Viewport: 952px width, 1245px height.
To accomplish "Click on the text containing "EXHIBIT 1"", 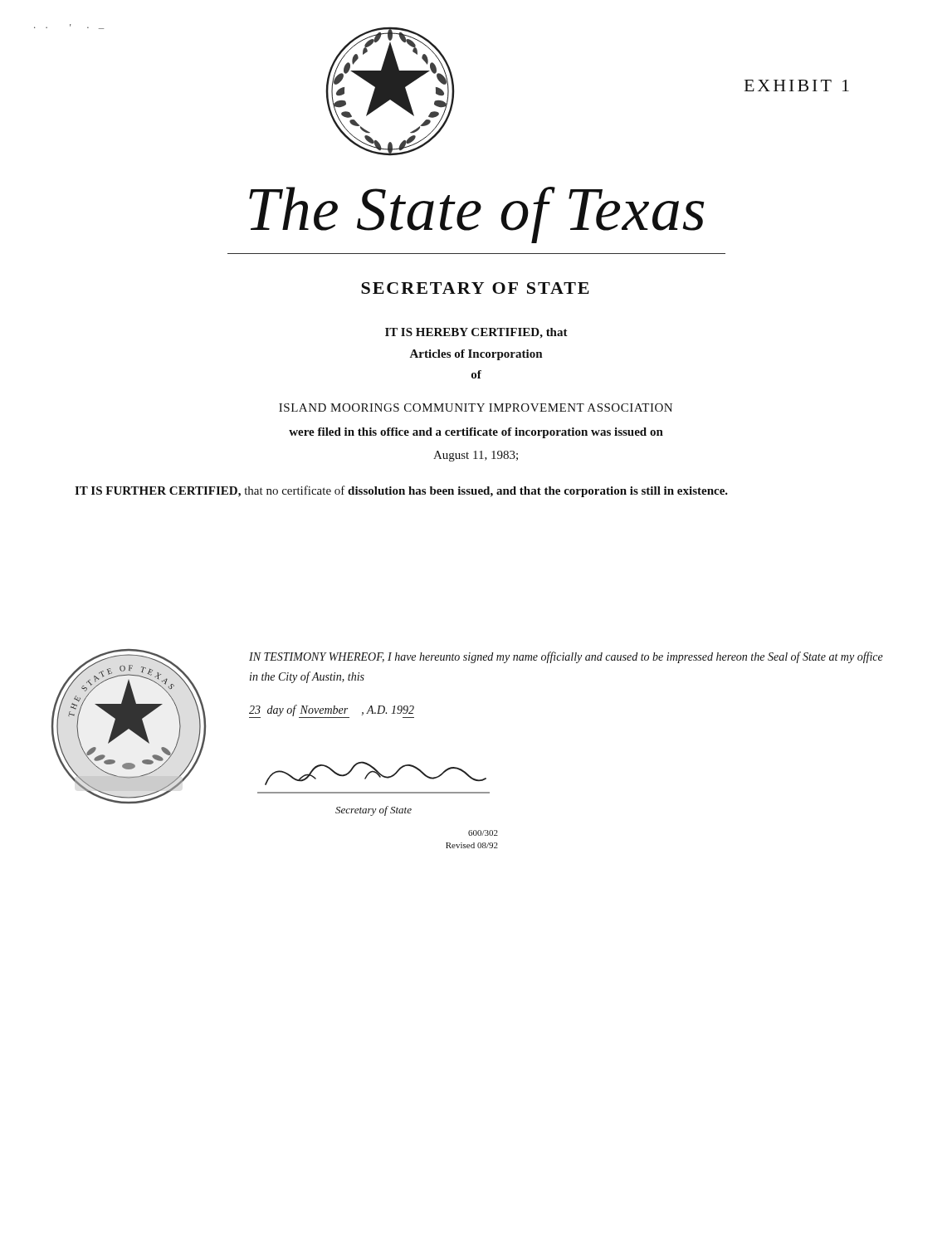I will pos(798,85).
